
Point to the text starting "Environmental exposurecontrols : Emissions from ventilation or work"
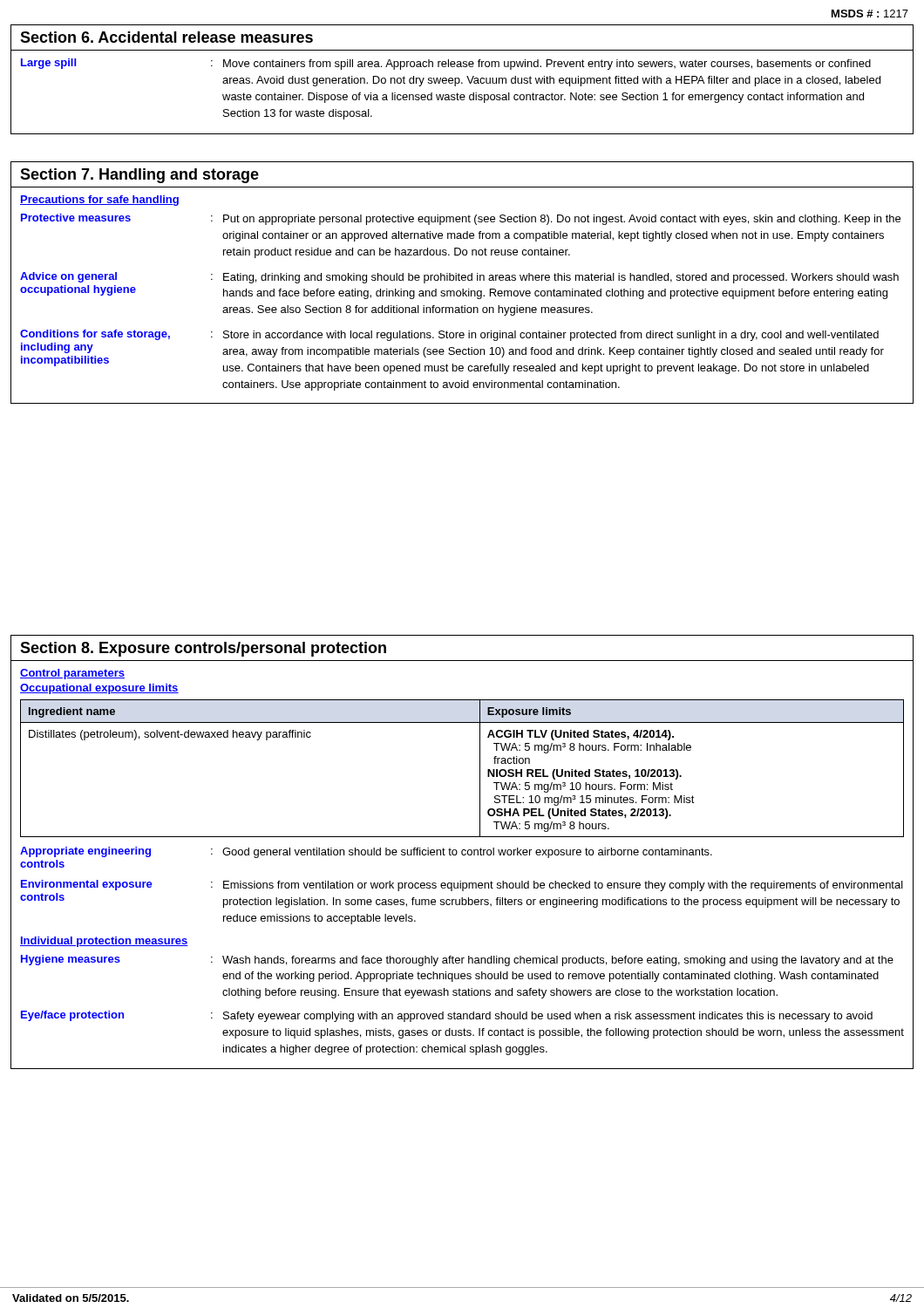[x=462, y=902]
